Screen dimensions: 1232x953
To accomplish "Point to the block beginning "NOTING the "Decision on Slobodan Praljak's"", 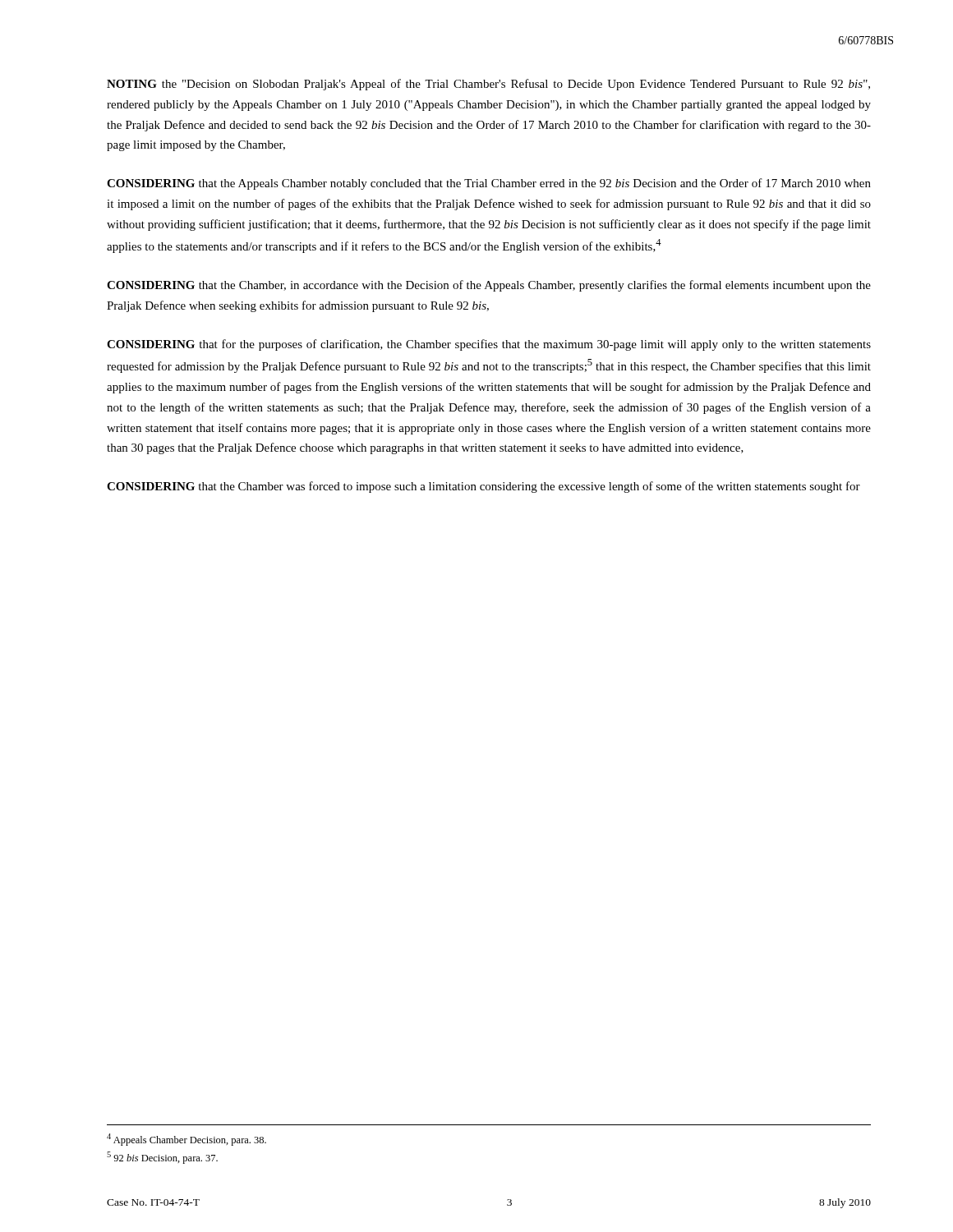I will 489,114.
